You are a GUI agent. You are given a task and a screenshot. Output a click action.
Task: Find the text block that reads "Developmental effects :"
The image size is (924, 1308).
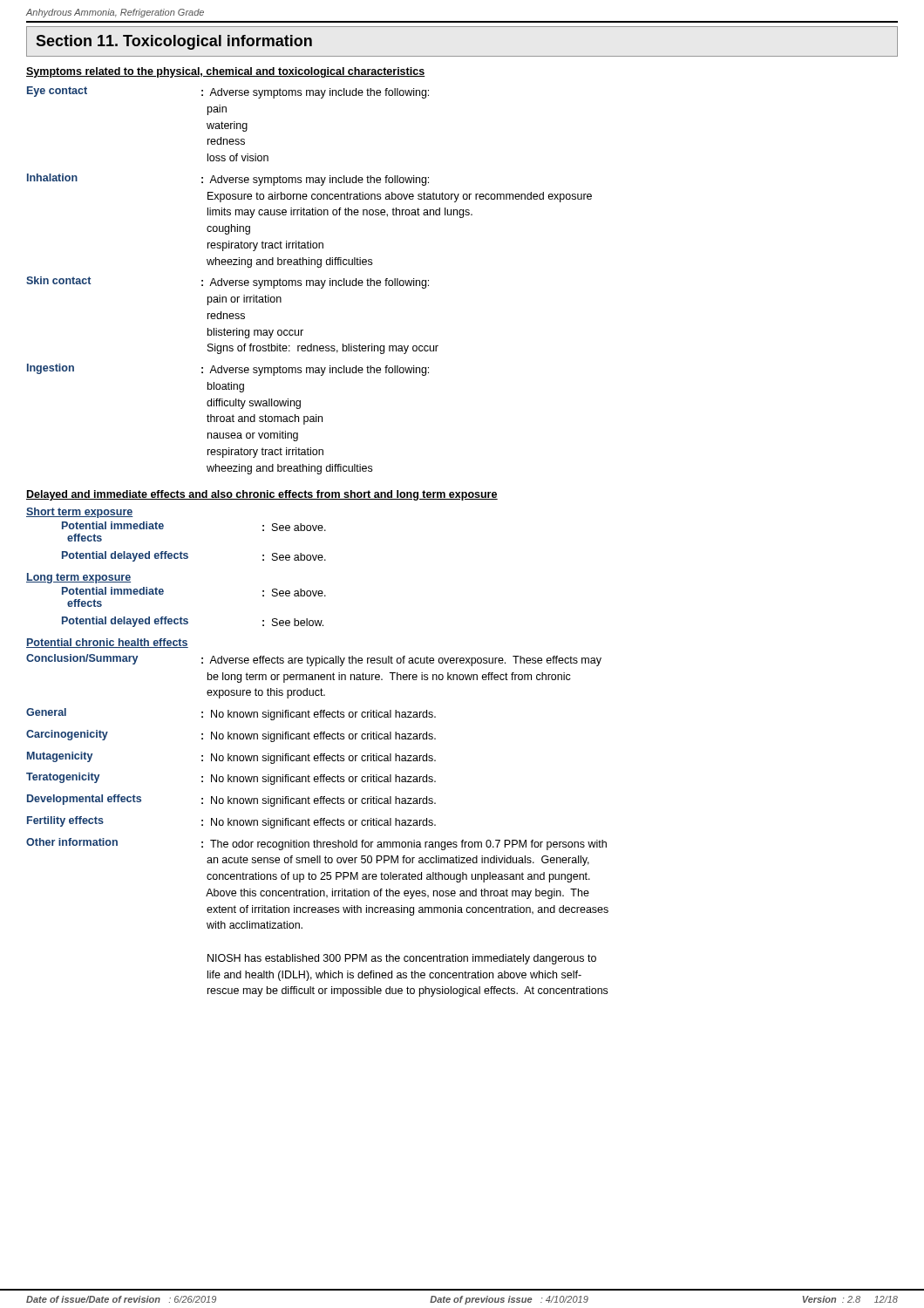point(231,800)
